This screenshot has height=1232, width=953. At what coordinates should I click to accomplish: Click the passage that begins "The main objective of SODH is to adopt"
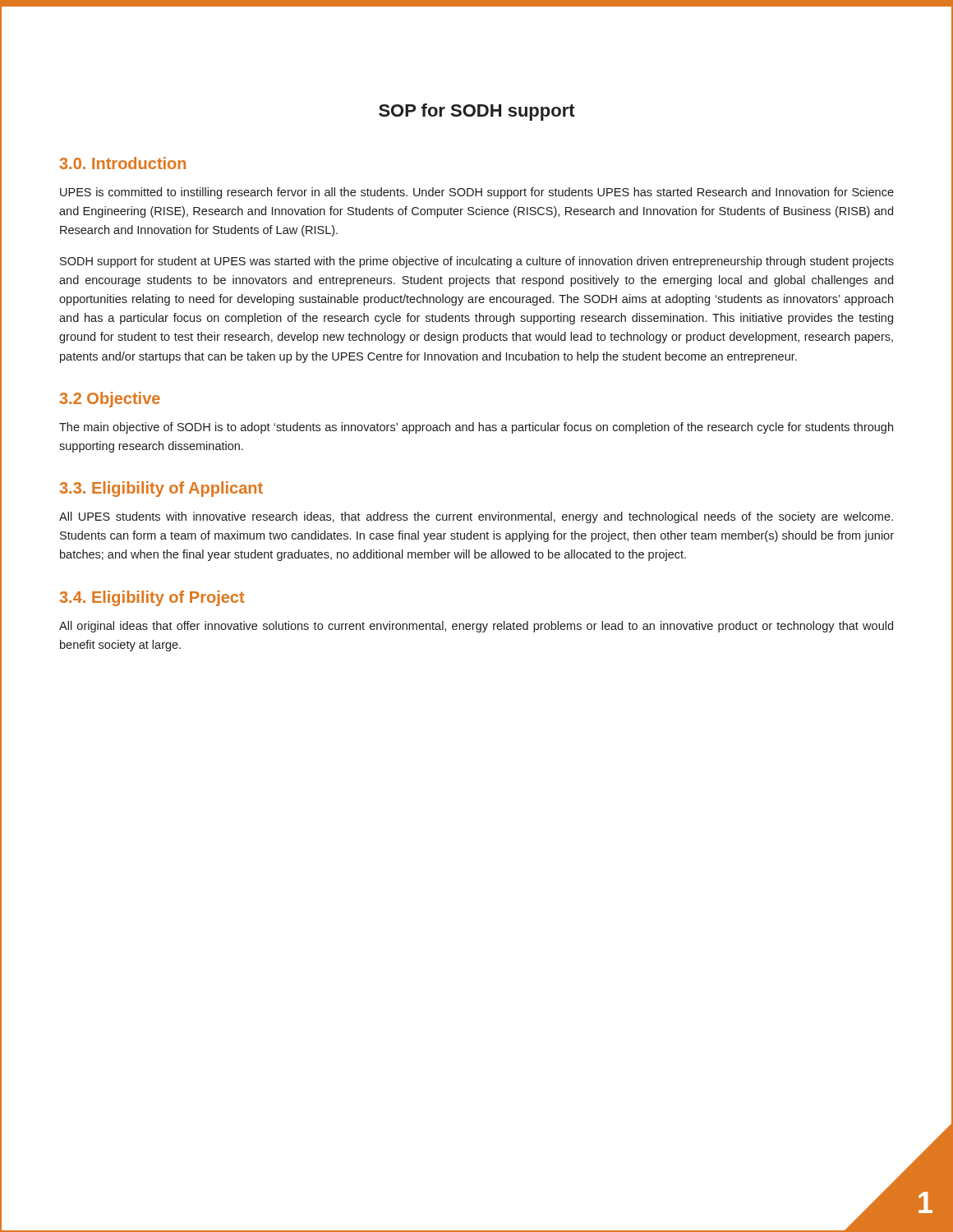click(476, 436)
